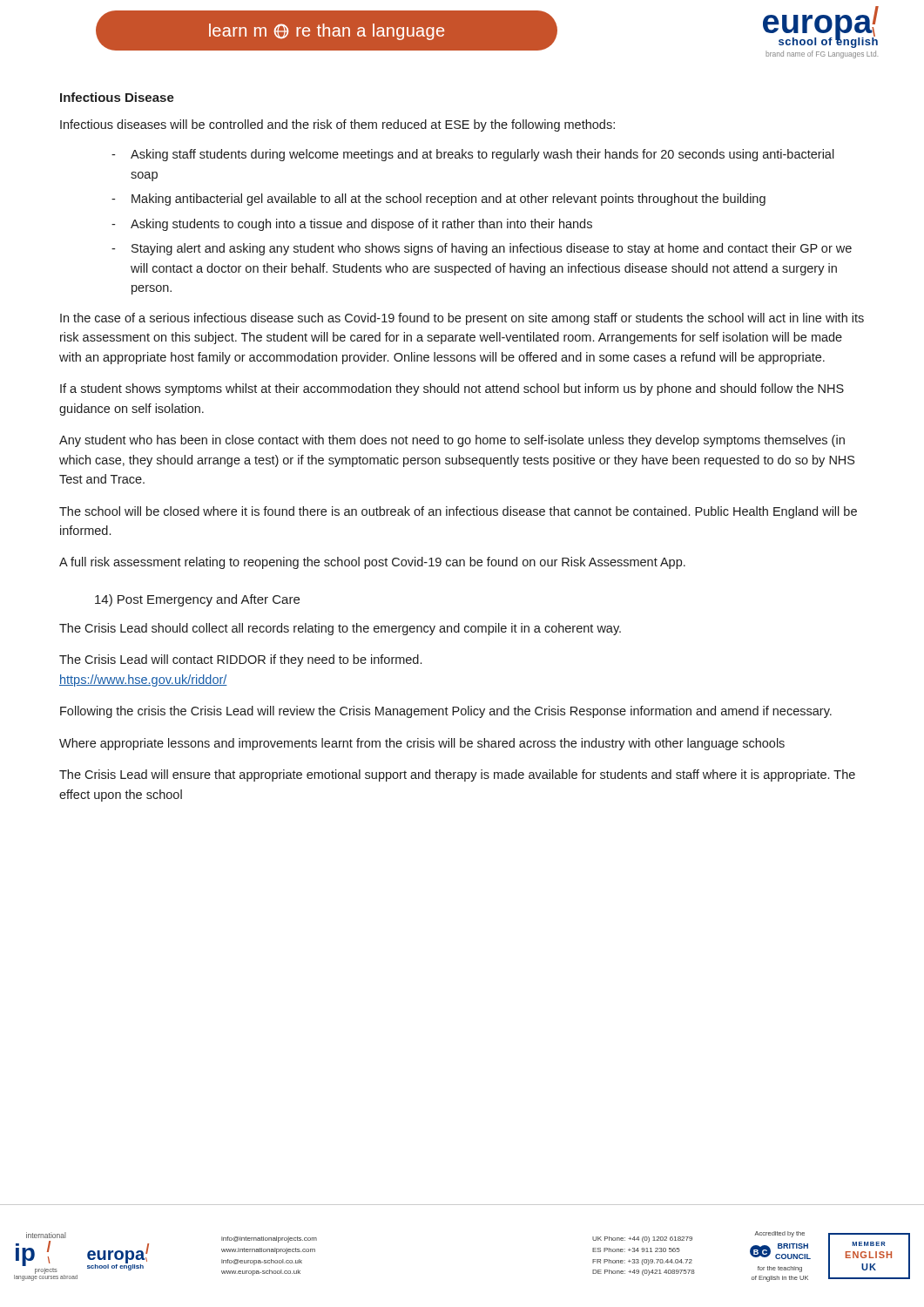Click on the passage starting "- Staying alert"
924x1307 pixels.
[488, 268]
